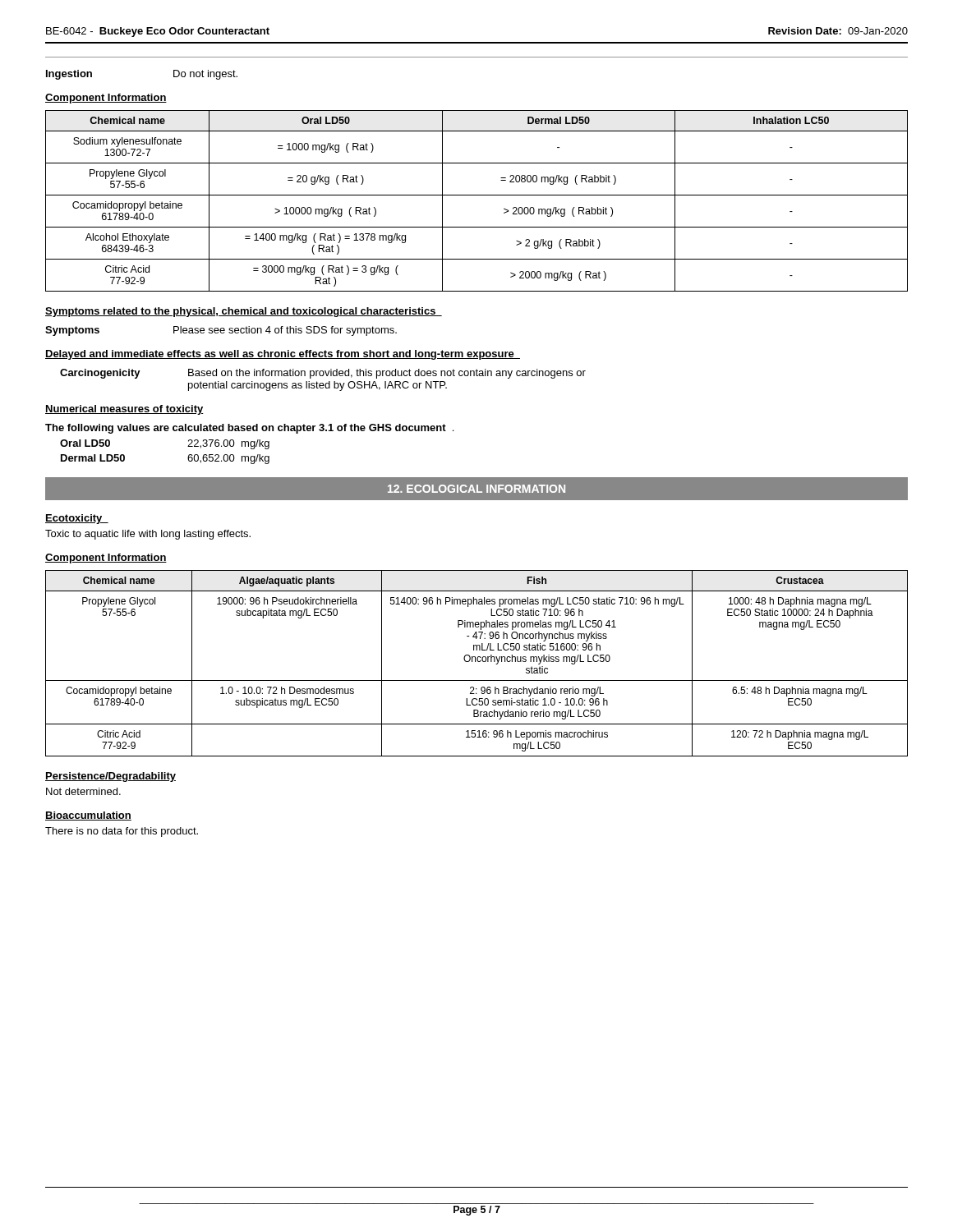Navigate to the text starting "Dermal LD50 60,652.00 mg/kg"
This screenshot has height=1232, width=953.
click(x=82, y=459)
